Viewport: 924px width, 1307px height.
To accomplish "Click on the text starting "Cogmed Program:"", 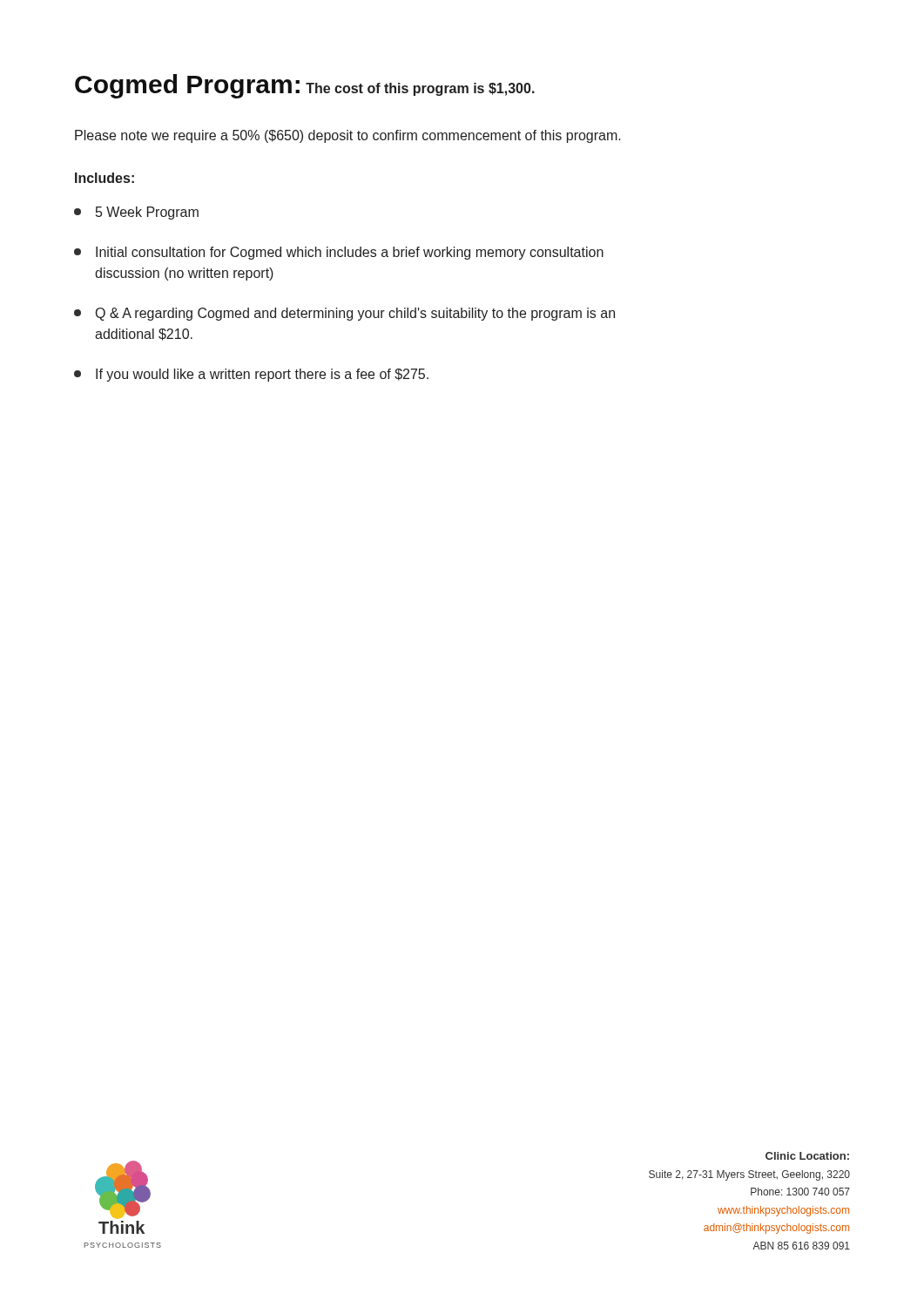I will (x=188, y=84).
